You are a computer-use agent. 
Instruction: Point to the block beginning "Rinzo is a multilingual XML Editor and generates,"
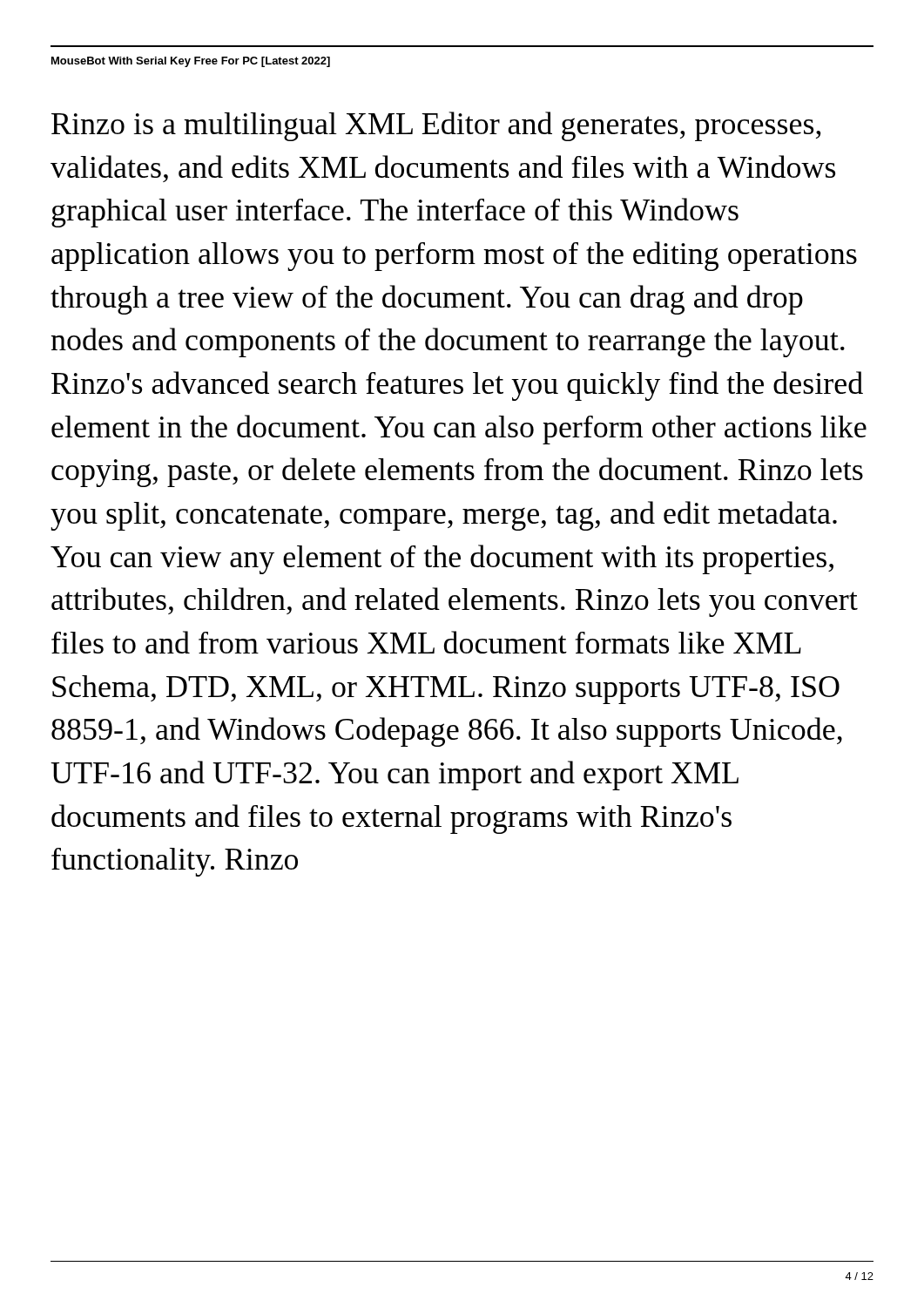click(462, 492)
